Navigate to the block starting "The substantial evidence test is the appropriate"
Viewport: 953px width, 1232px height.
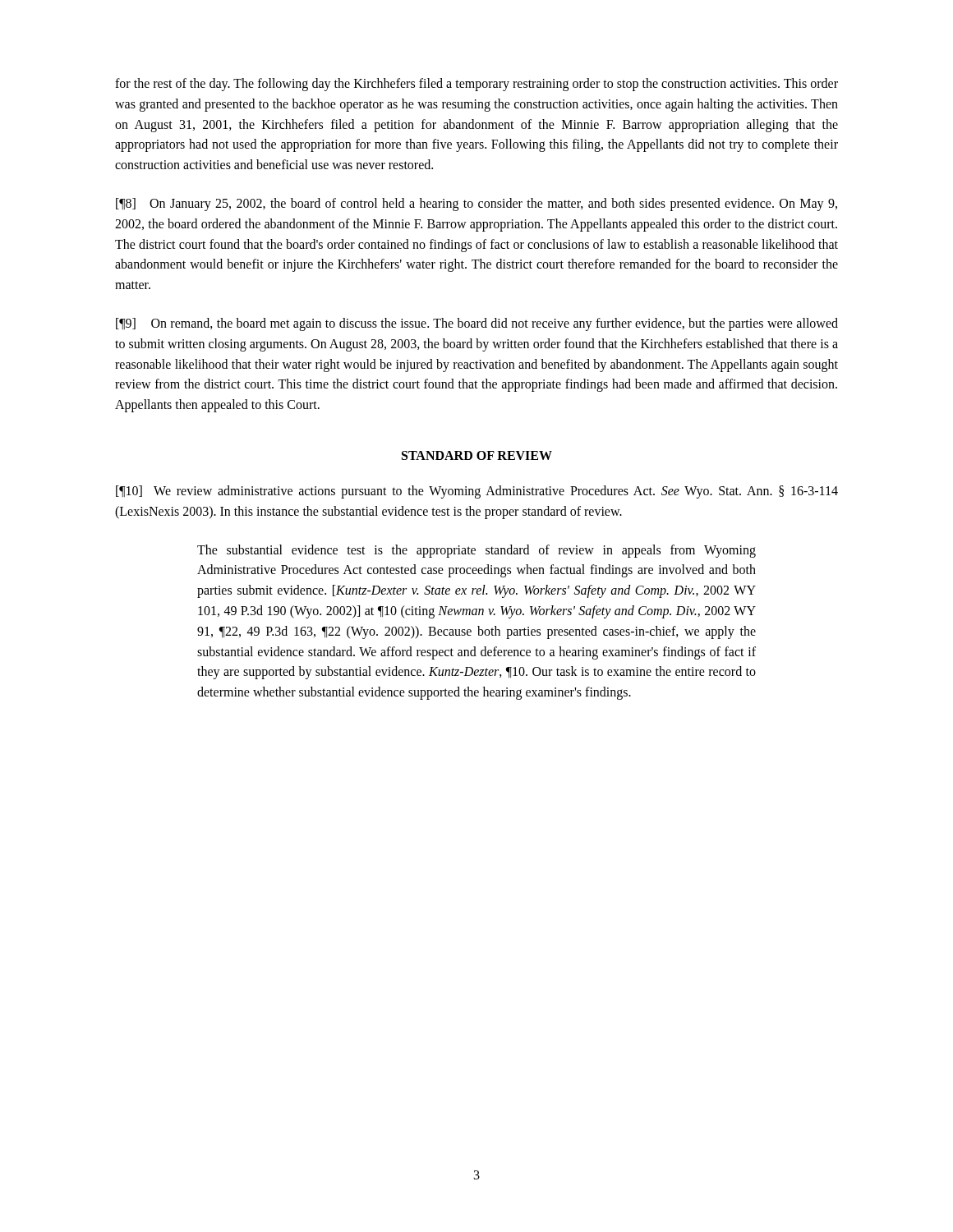click(x=476, y=621)
